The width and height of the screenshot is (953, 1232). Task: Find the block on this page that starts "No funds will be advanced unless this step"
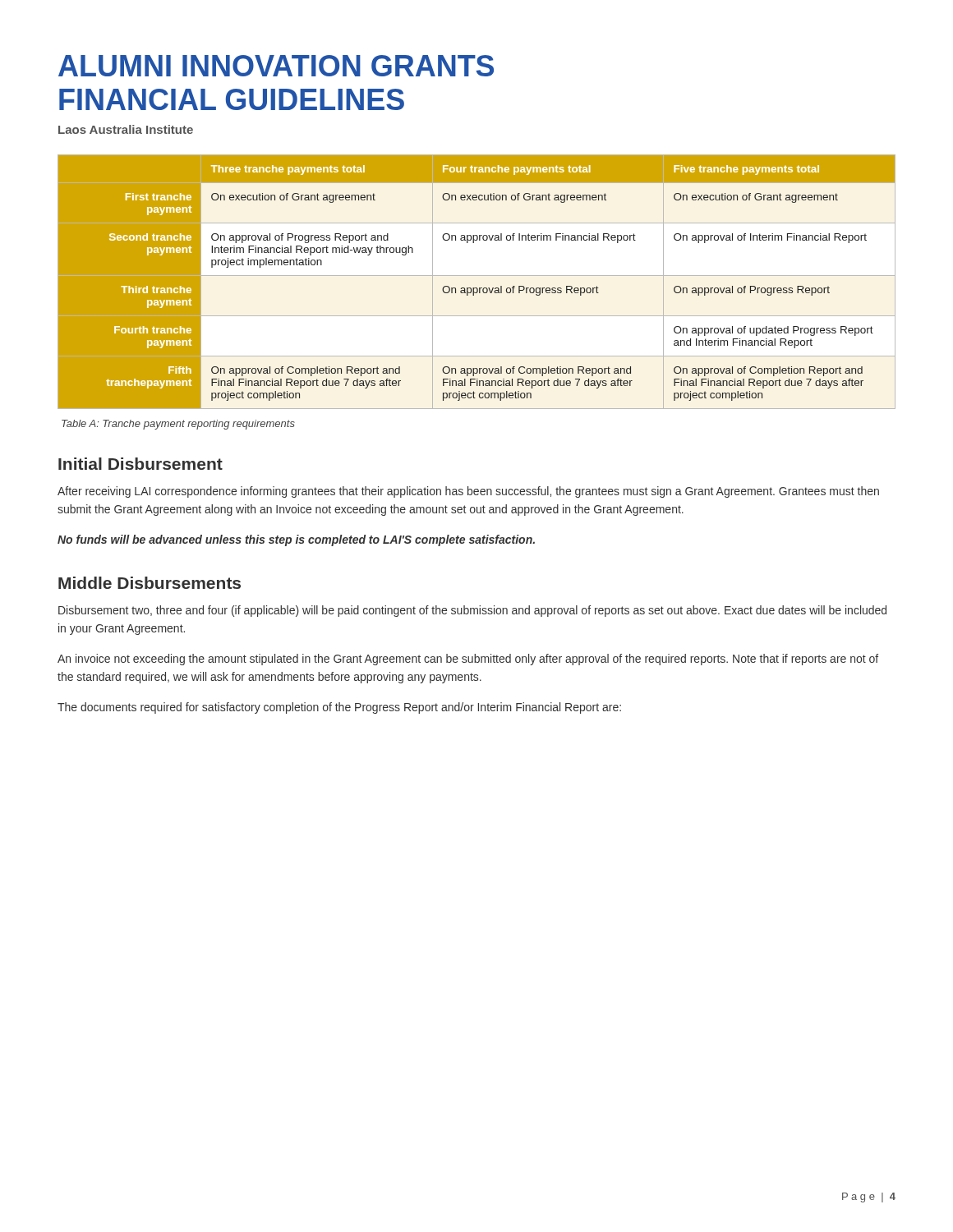tap(297, 539)
